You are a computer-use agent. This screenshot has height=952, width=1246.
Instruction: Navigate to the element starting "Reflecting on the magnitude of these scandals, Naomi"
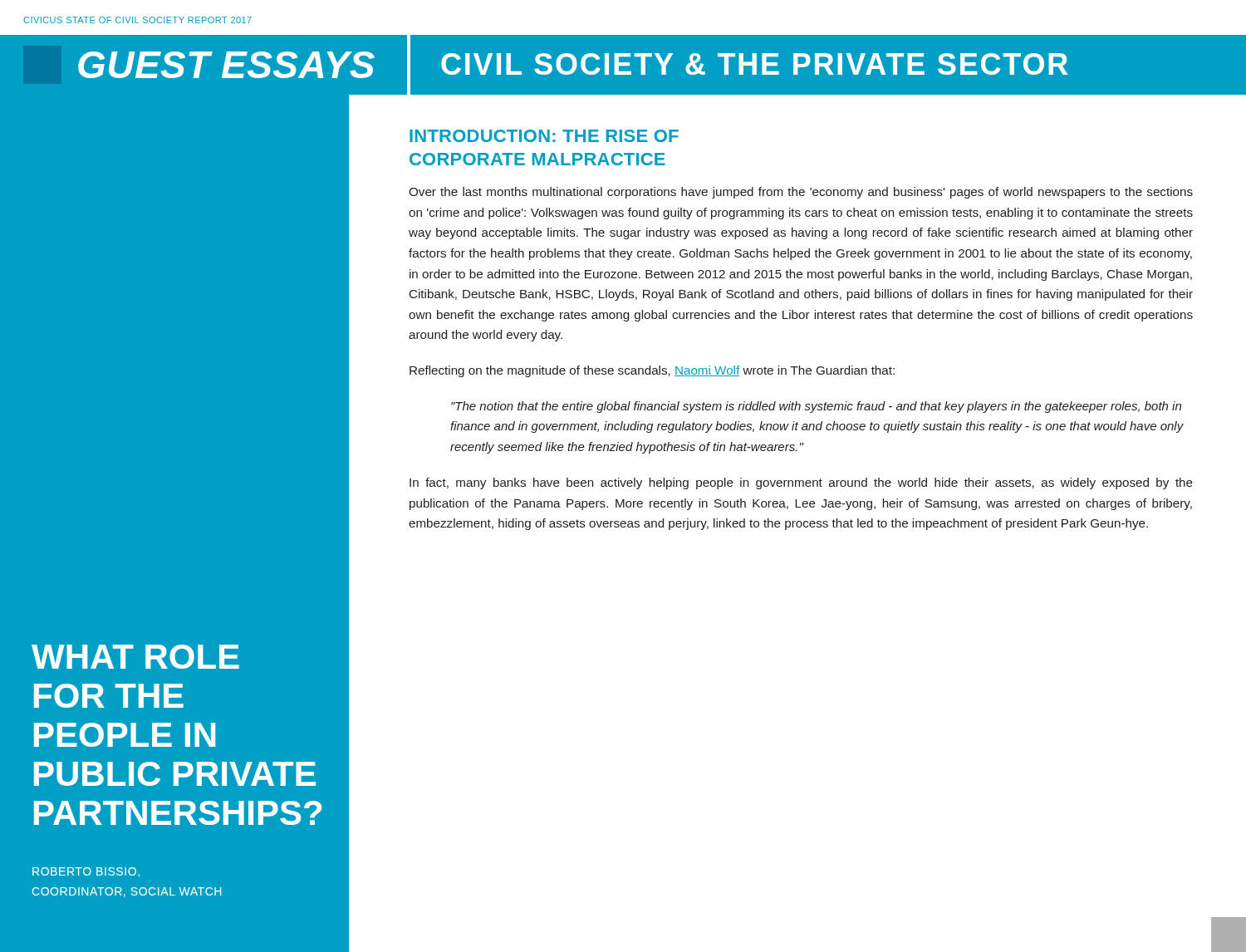[652, 370]
